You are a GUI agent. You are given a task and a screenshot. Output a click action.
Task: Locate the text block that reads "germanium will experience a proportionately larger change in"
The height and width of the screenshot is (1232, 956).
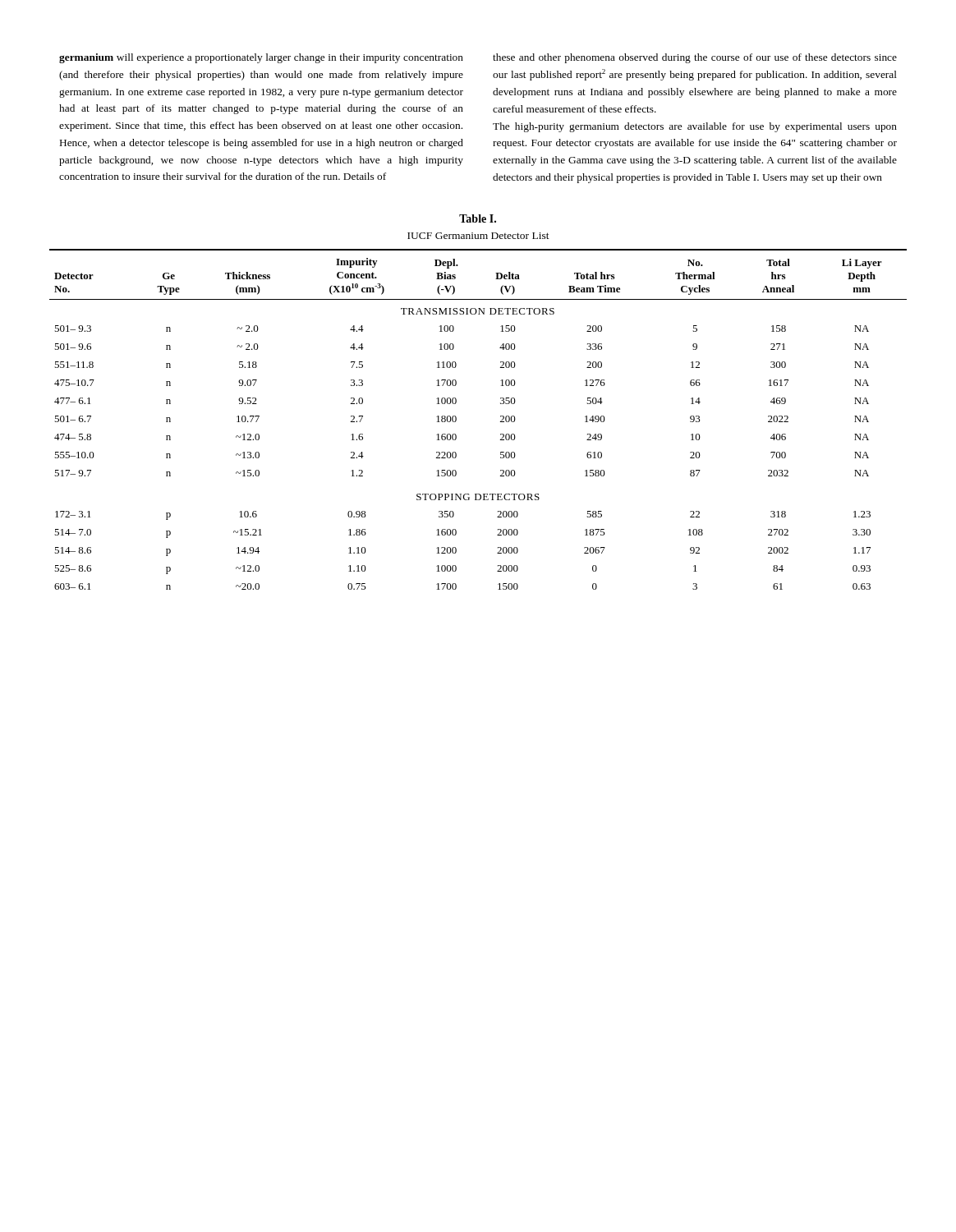click(x=261, y=118)
